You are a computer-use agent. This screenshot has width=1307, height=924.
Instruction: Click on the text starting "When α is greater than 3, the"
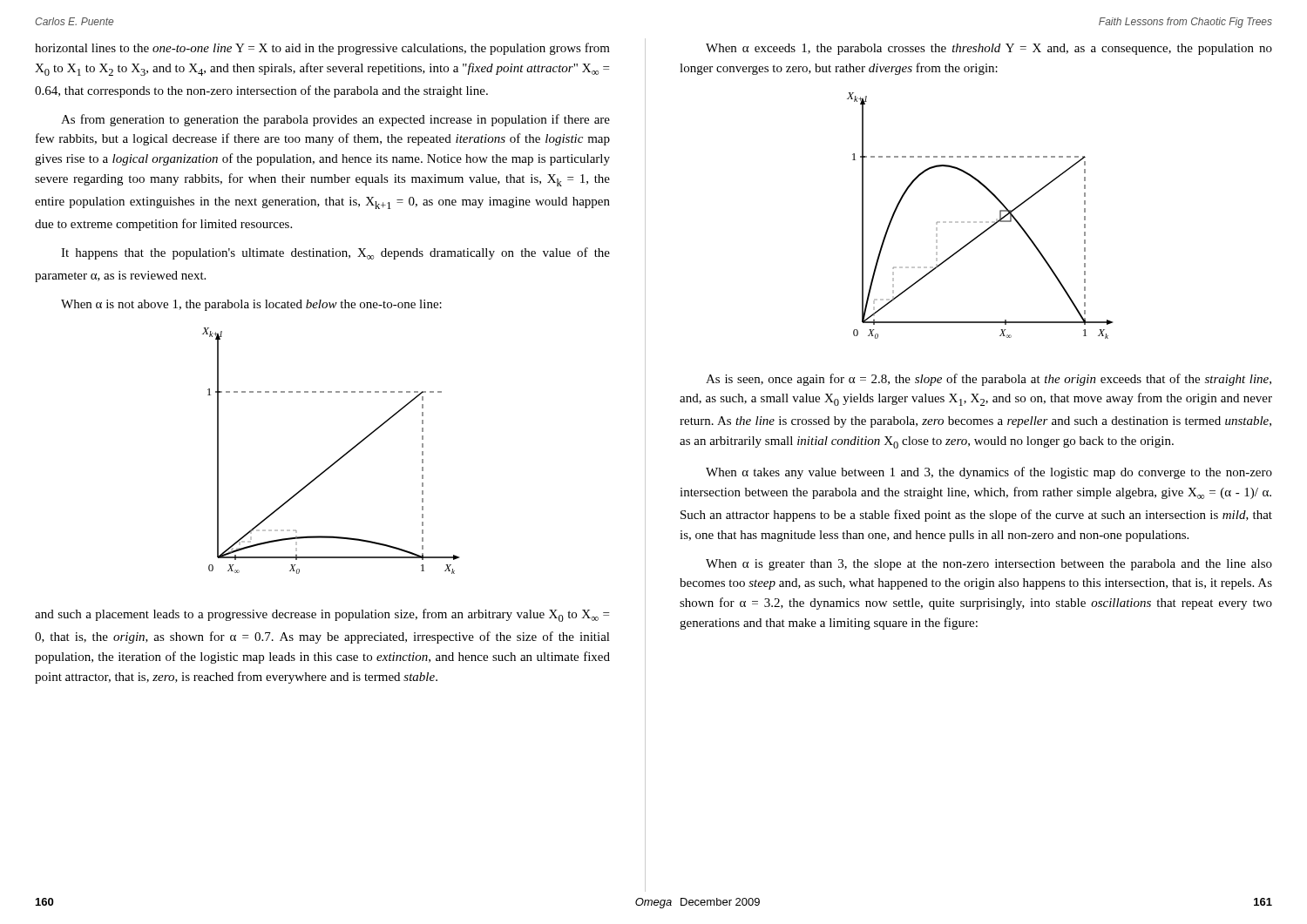click(976, 593)
